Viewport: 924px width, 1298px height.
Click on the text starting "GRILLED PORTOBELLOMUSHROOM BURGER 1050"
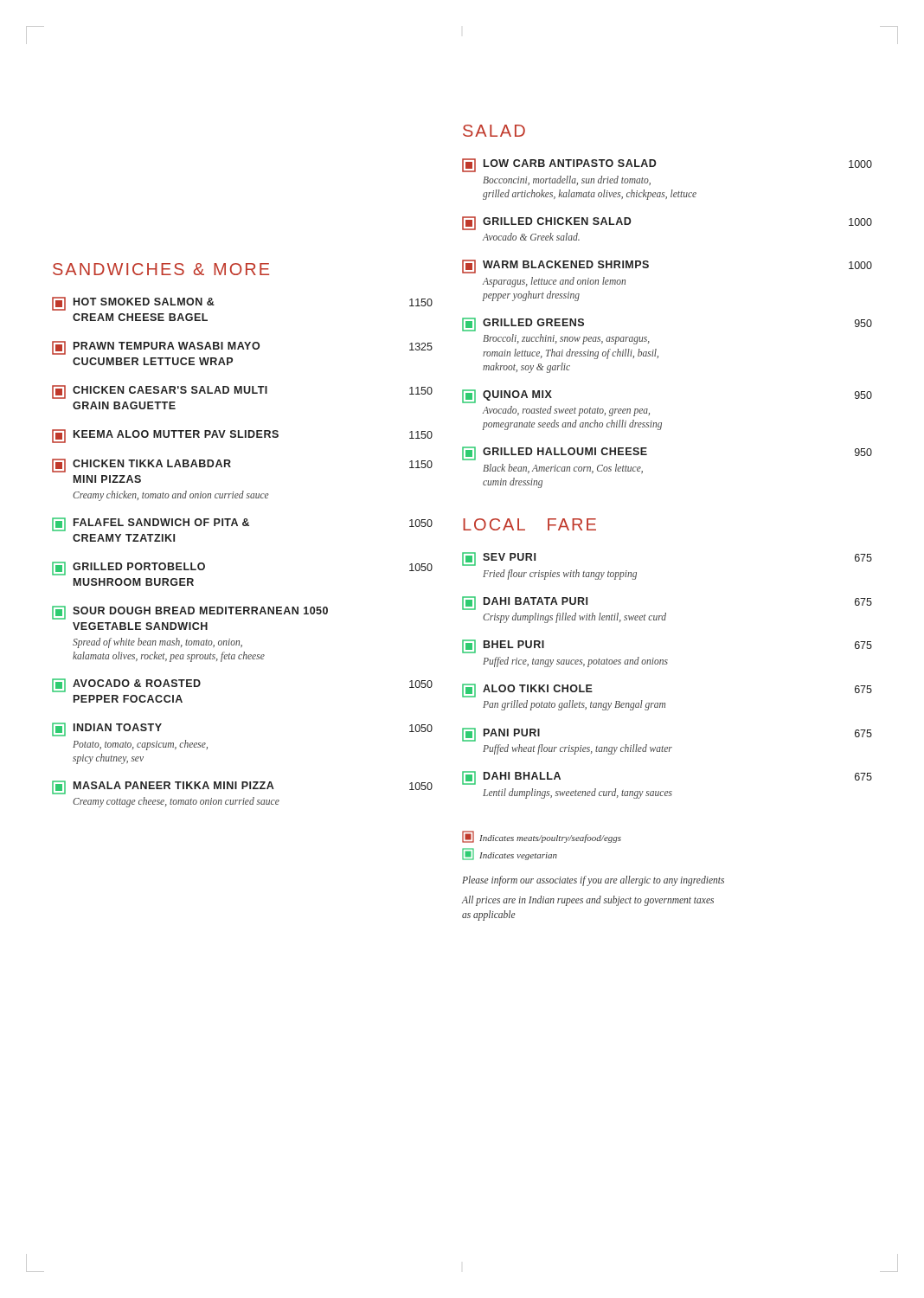130,568
